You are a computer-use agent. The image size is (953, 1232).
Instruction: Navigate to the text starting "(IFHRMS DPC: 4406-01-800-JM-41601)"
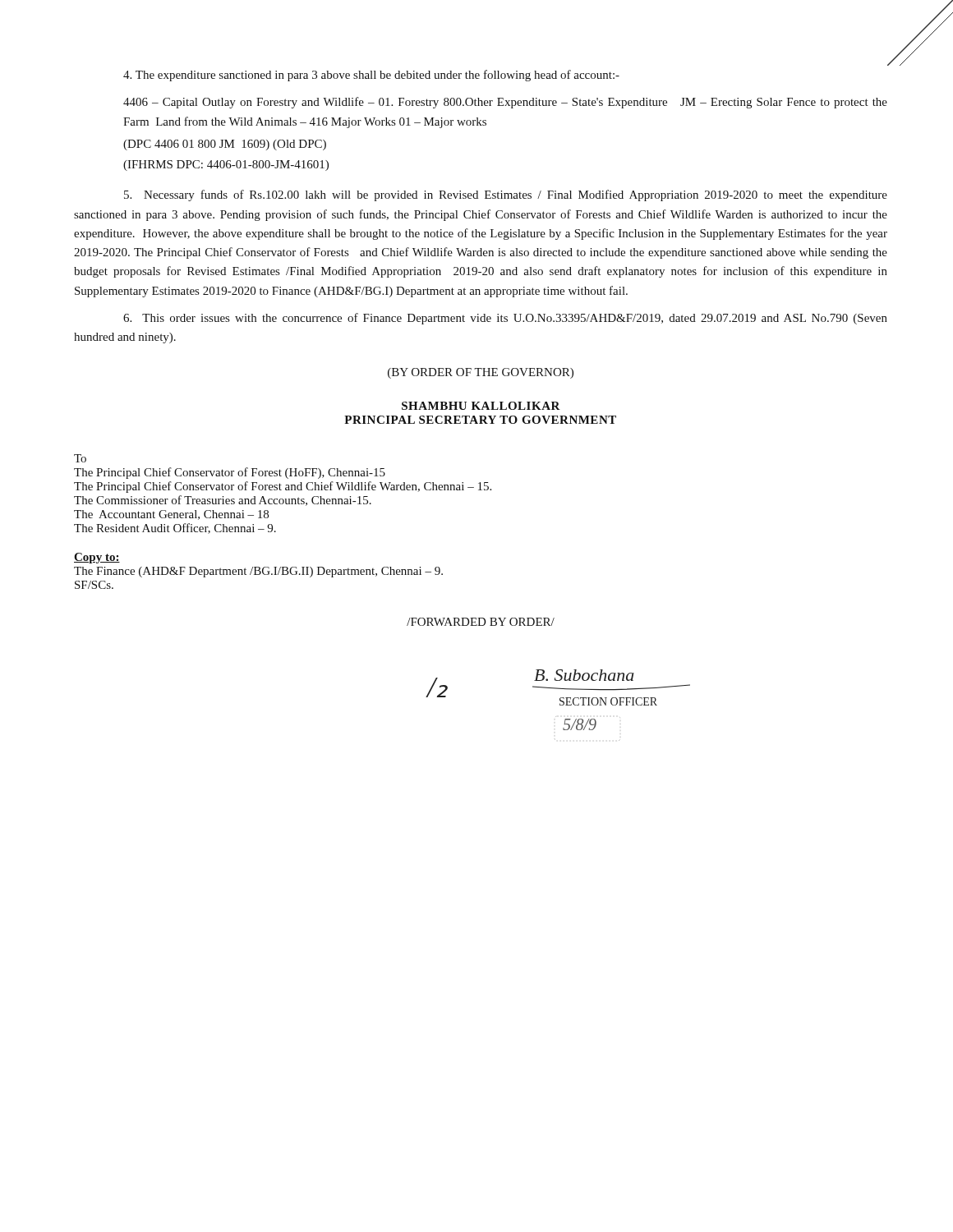[x=226, y=164]
